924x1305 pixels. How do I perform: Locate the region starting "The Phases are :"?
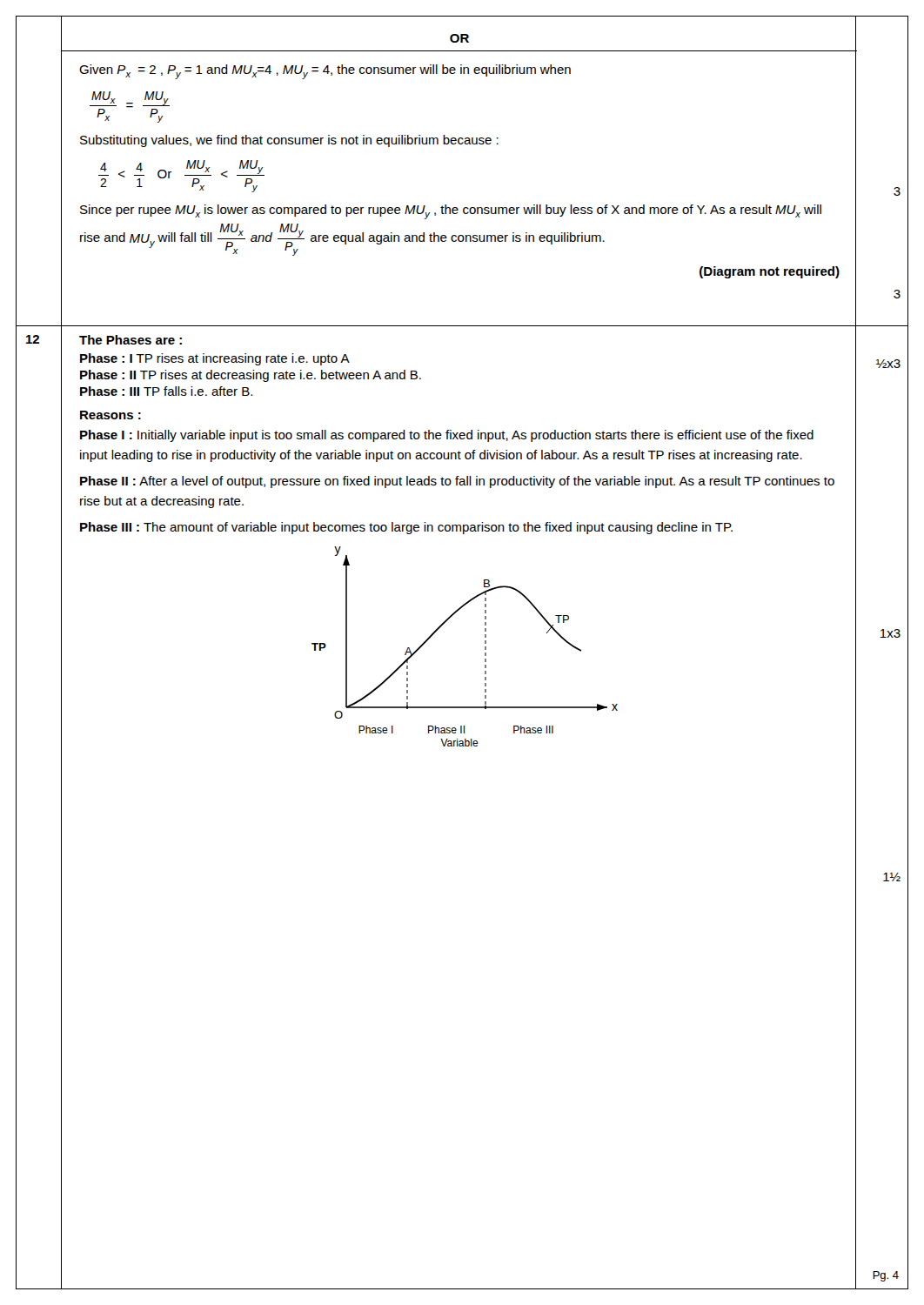(131, 340)
